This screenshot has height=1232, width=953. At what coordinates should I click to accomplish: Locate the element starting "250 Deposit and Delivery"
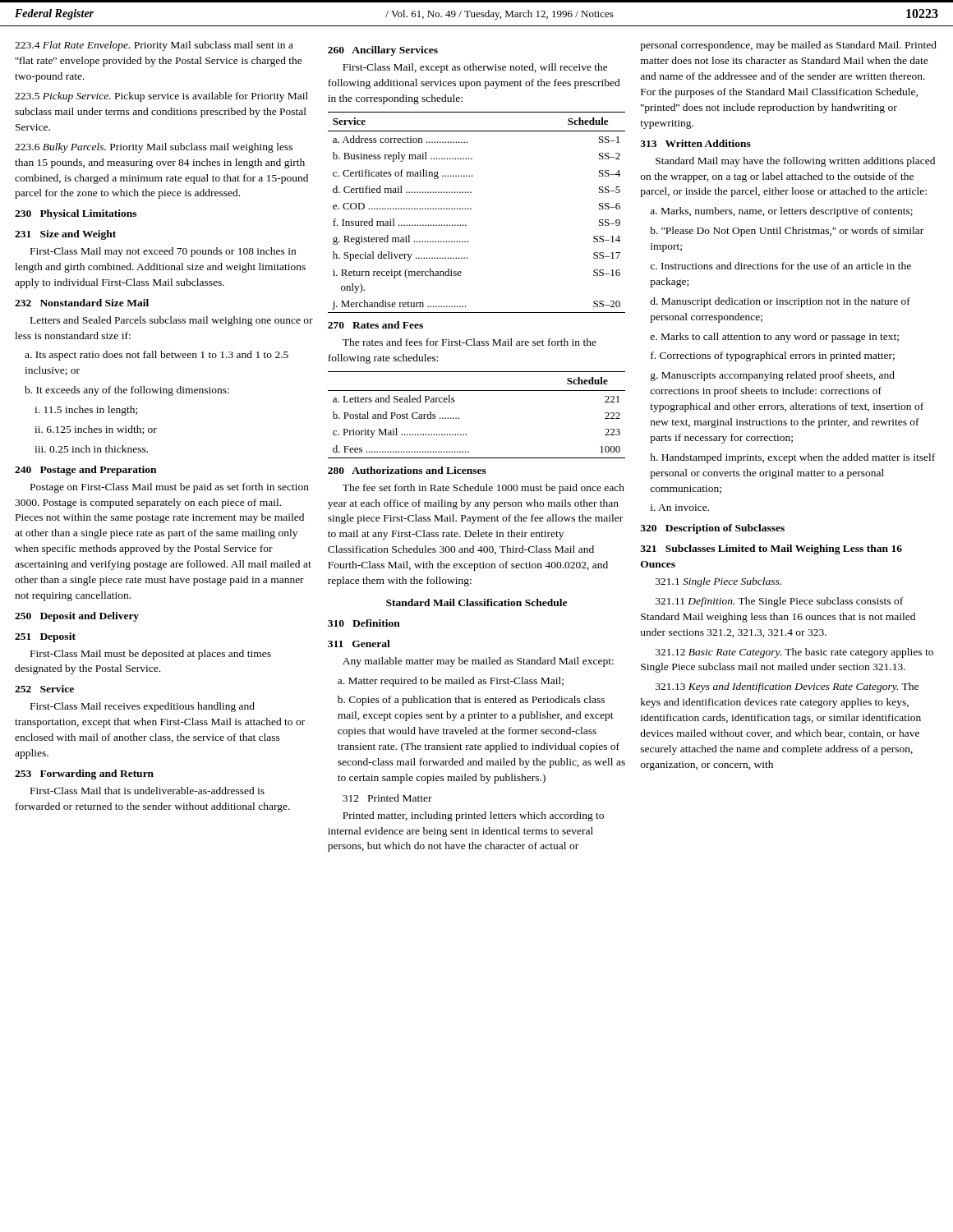pyautogui.click(x=77, y=617)
